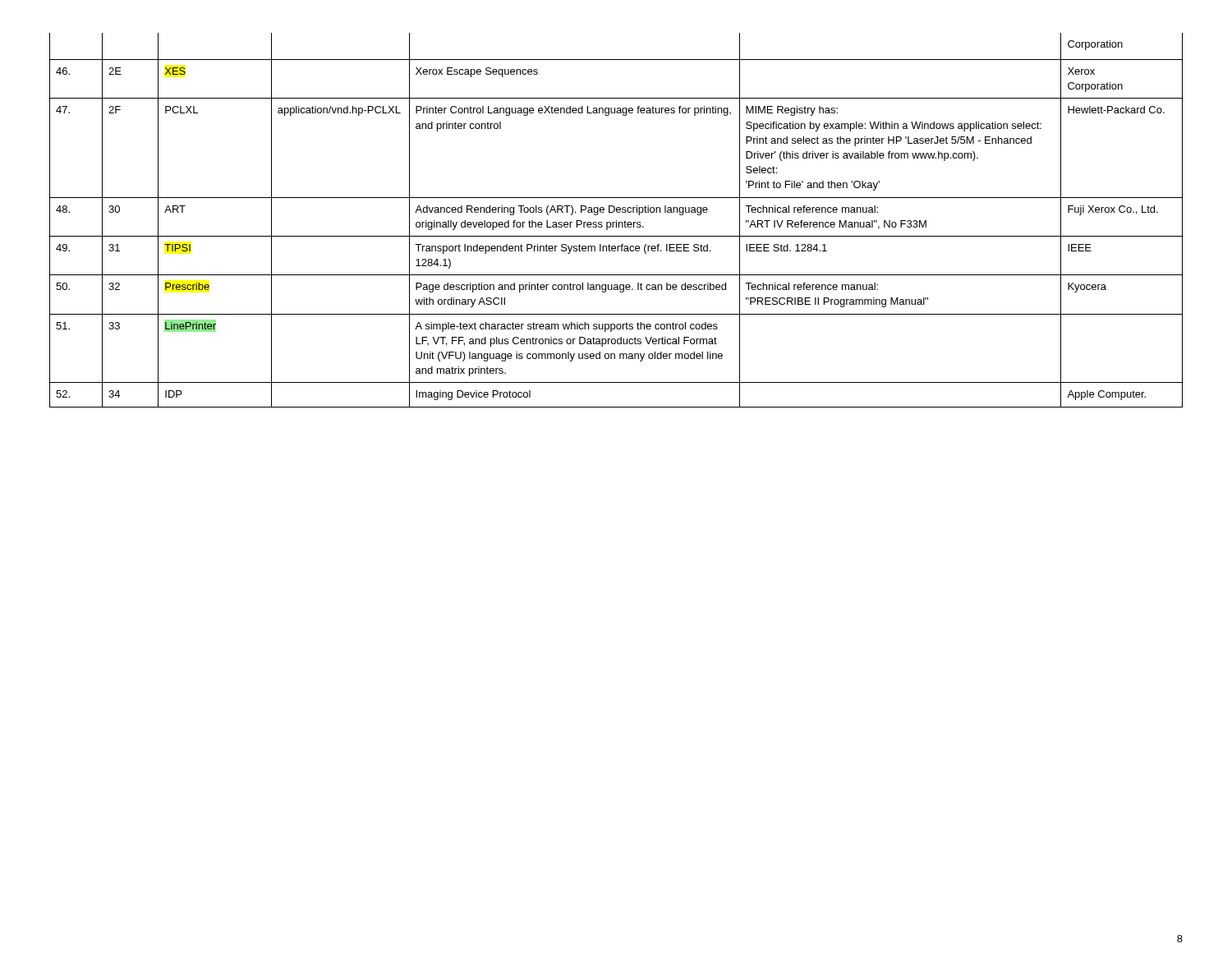The image size is (1232, 953).
Task: Locate the table
Action: [616, 220]
